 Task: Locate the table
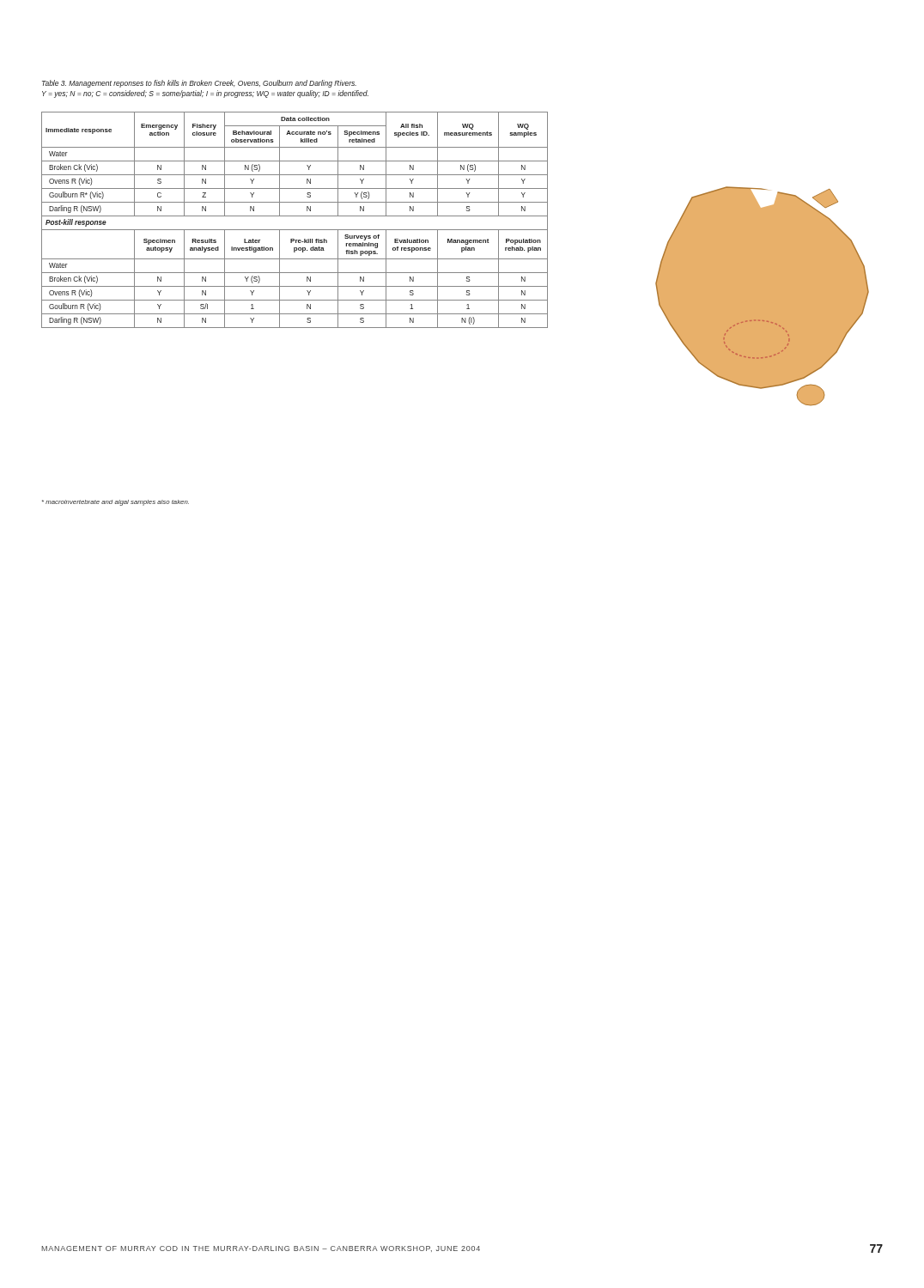pos(295,220)
